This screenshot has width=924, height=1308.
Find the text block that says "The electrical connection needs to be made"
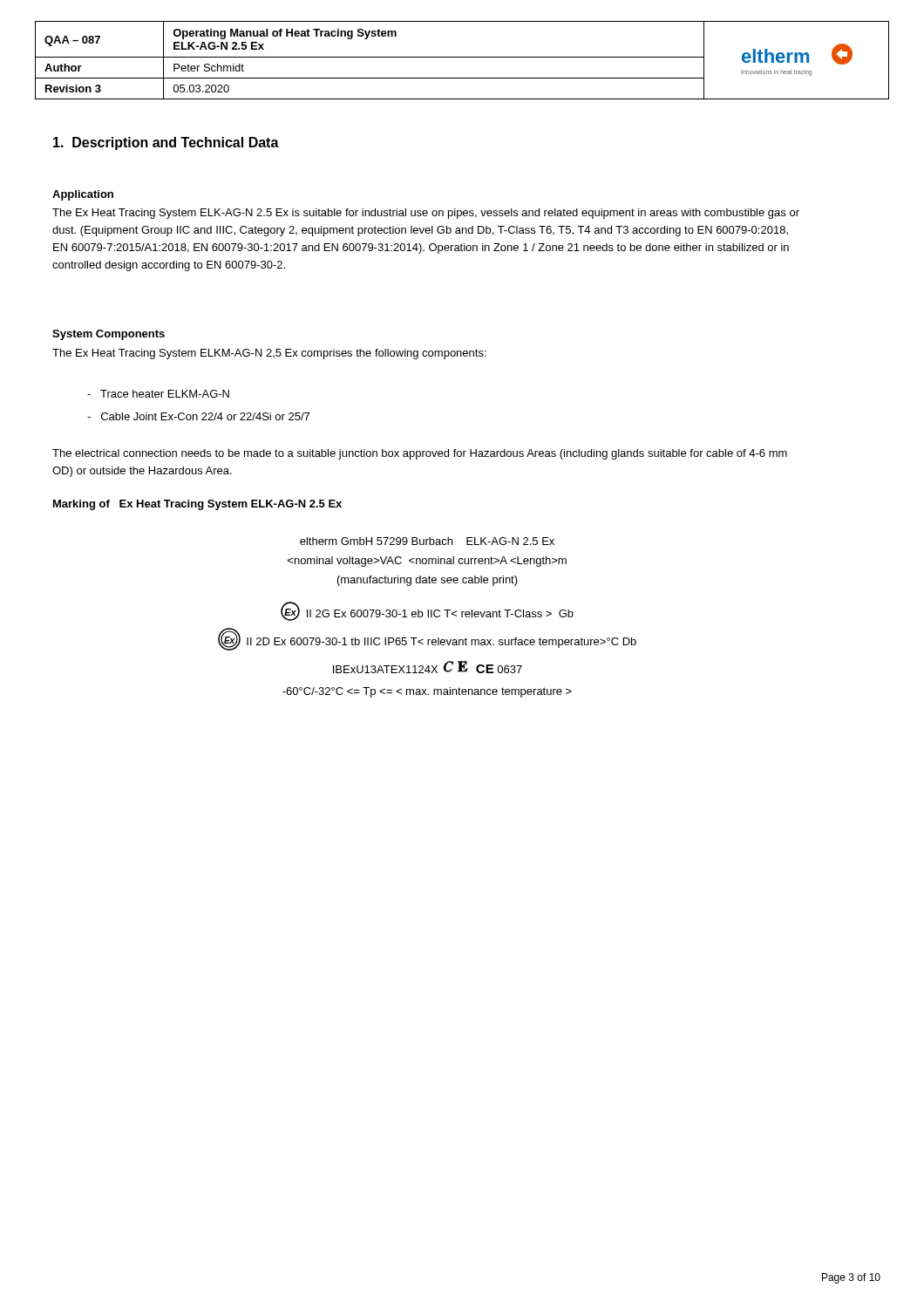tap(420, 462)
